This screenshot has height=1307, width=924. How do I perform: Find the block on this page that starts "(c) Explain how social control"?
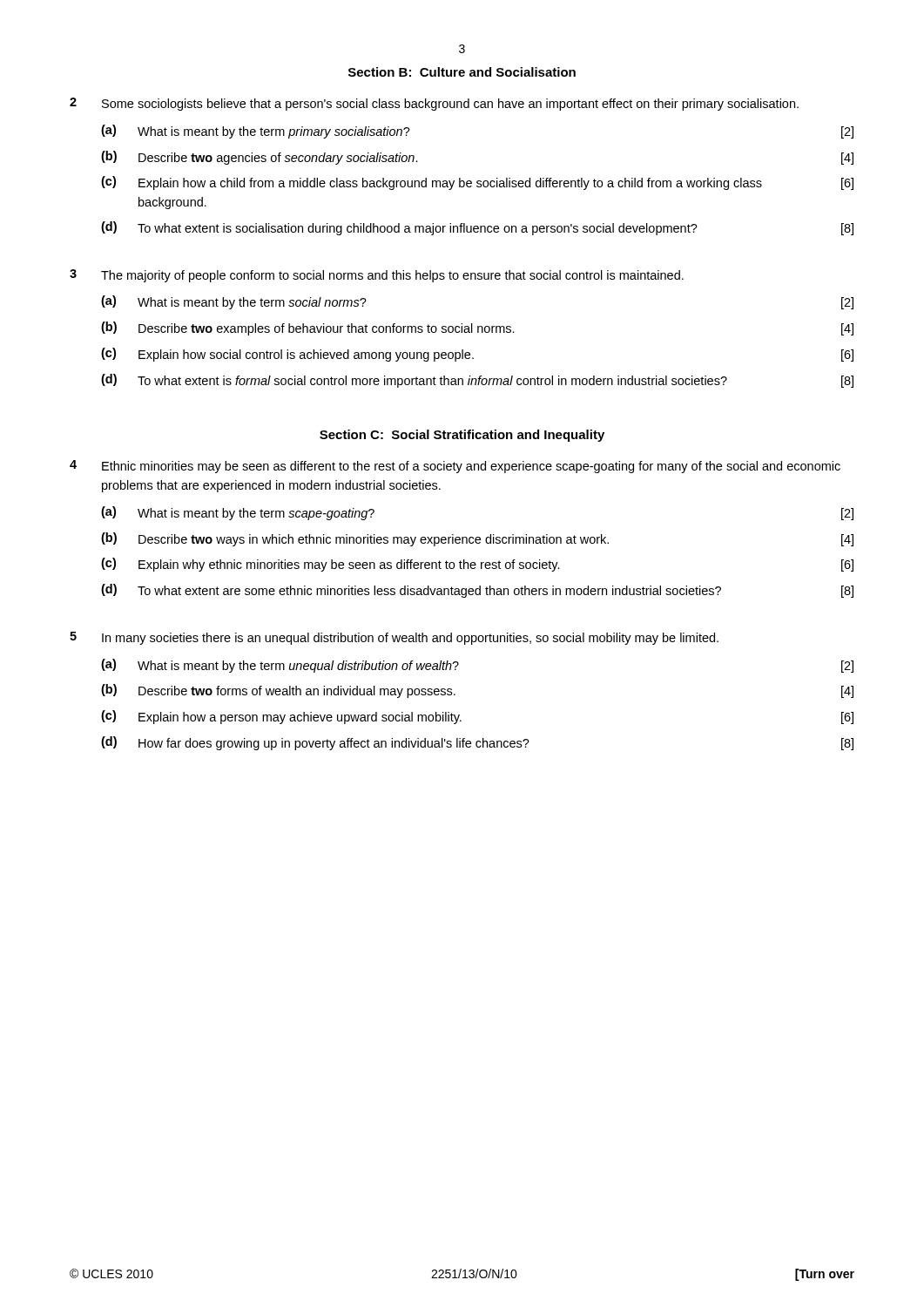[x=478, y=355]
